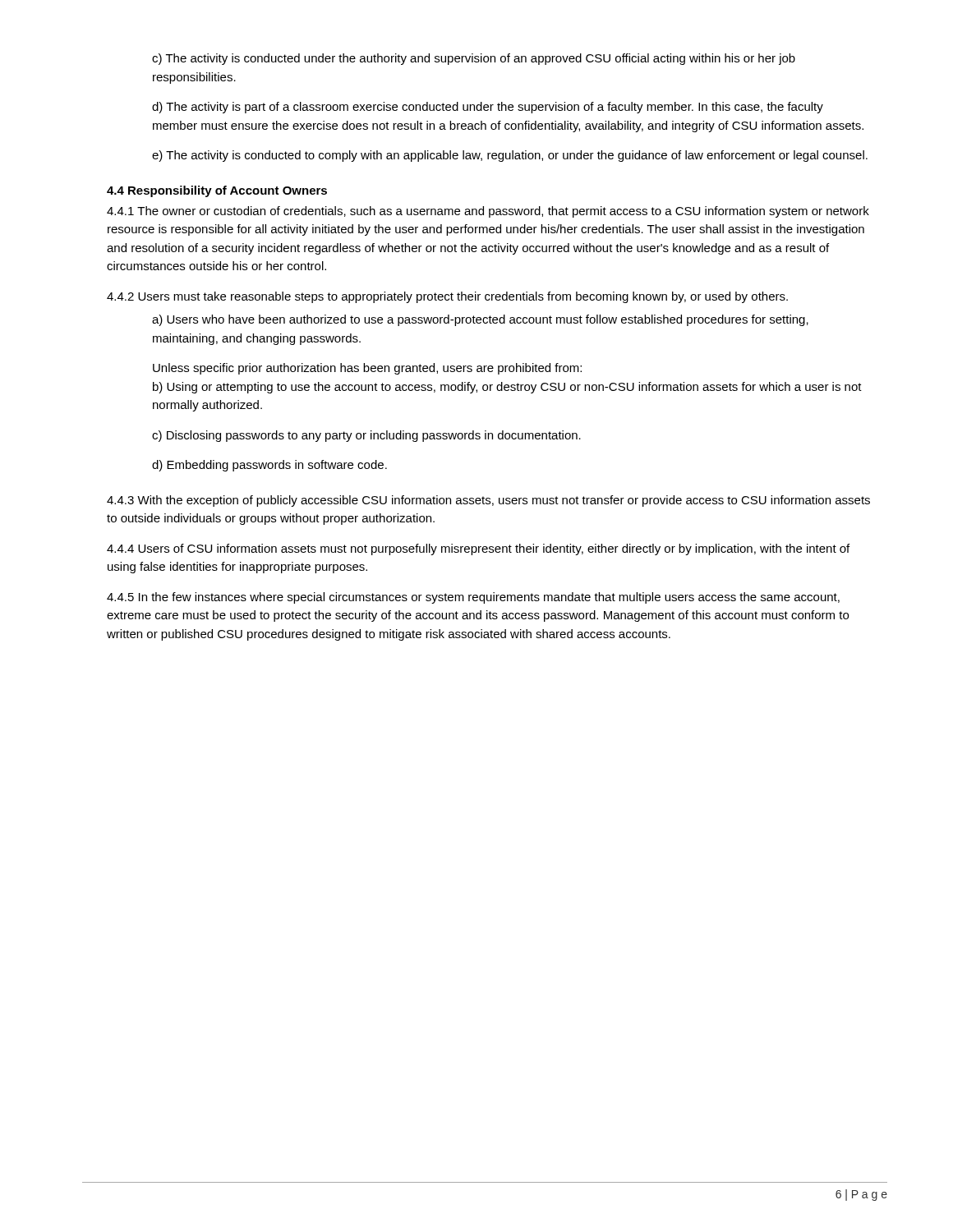Navigate to the block starting "4.1 The owner or custodian of credentials,"
This screenshot has height=1232, width=953.
(x=488, y=238)
